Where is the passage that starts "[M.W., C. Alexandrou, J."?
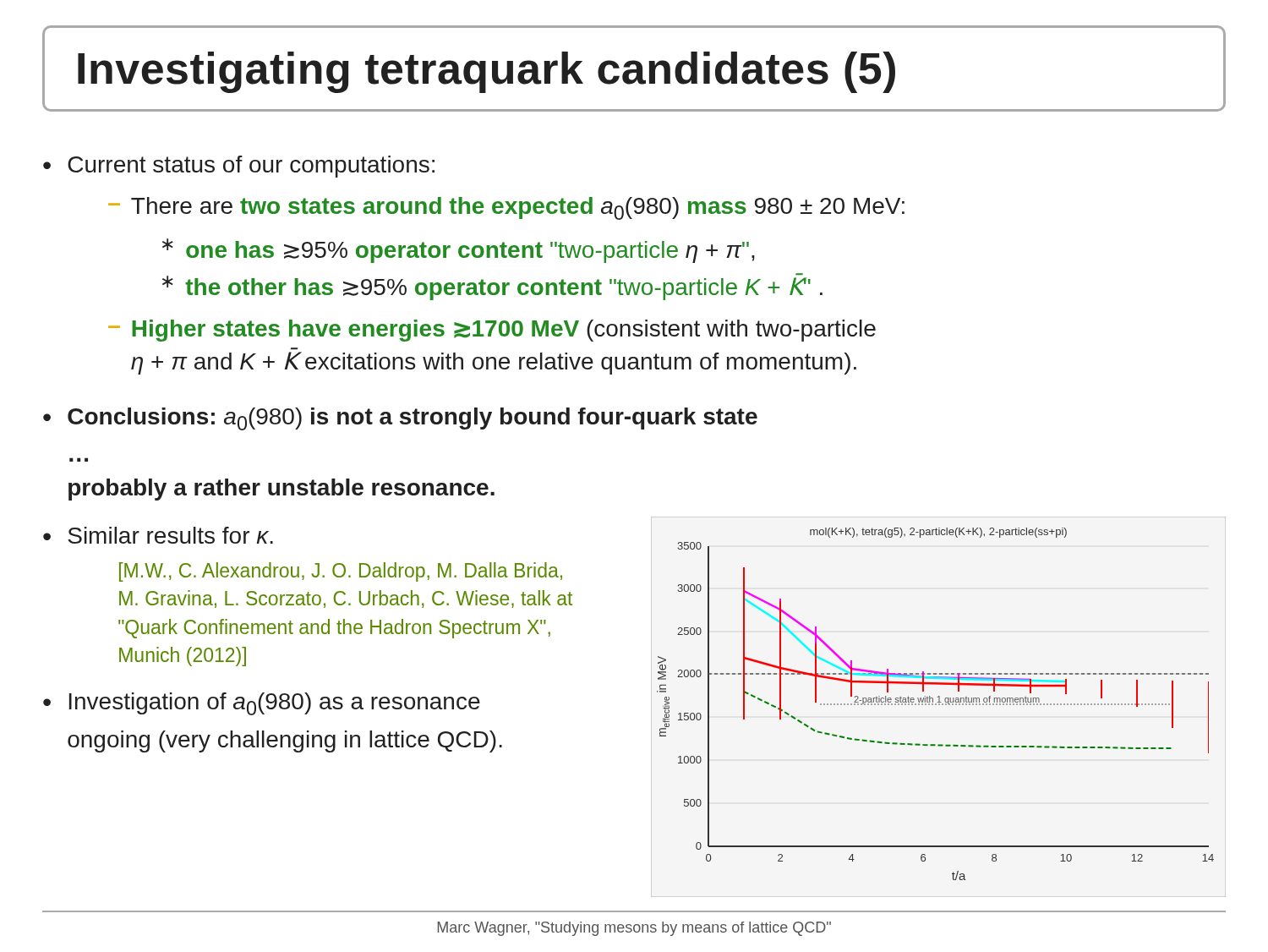The image size is (1268, 952). [x=345, y=613]
